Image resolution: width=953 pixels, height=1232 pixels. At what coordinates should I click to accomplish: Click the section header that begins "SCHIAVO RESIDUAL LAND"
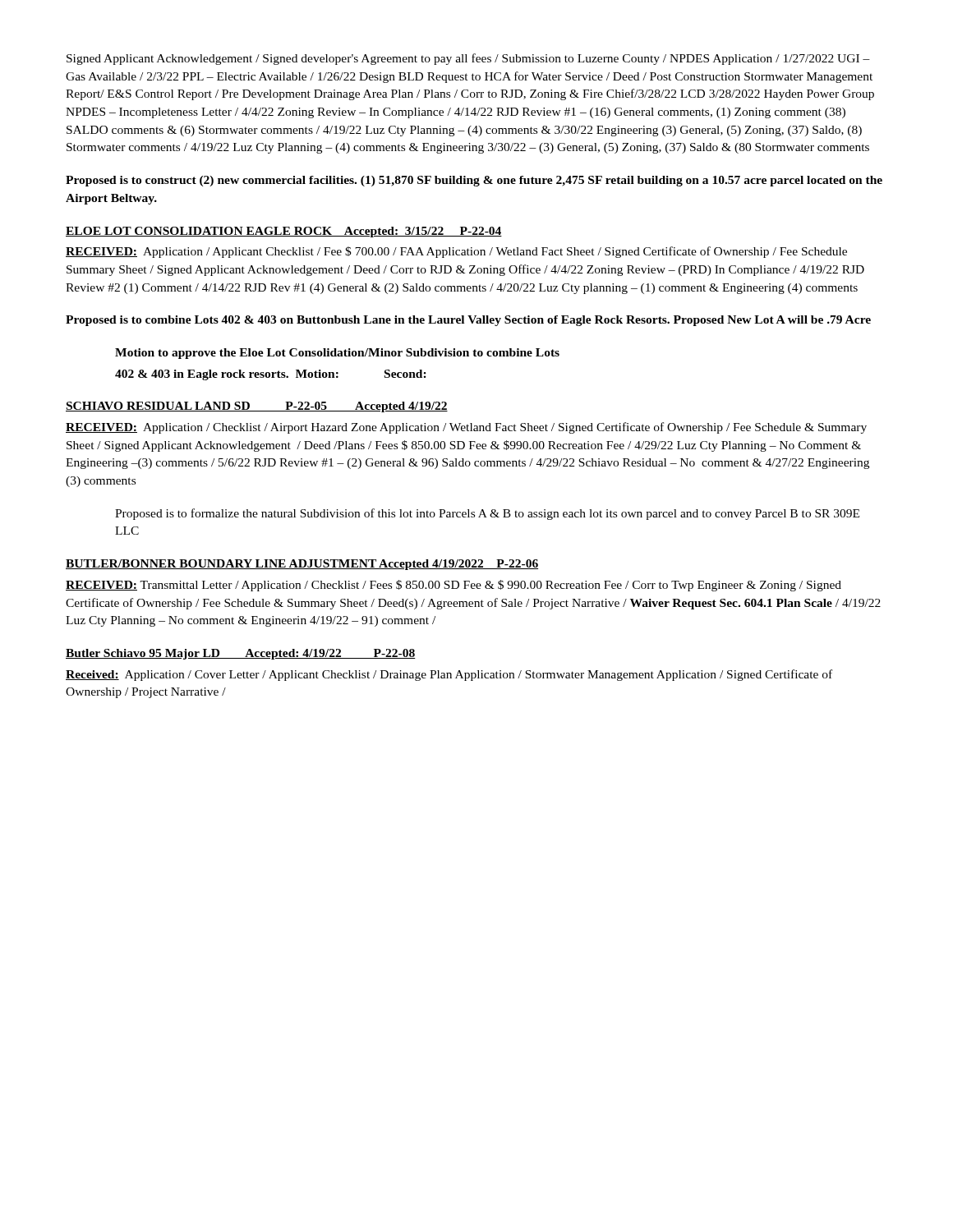(256, 406)
